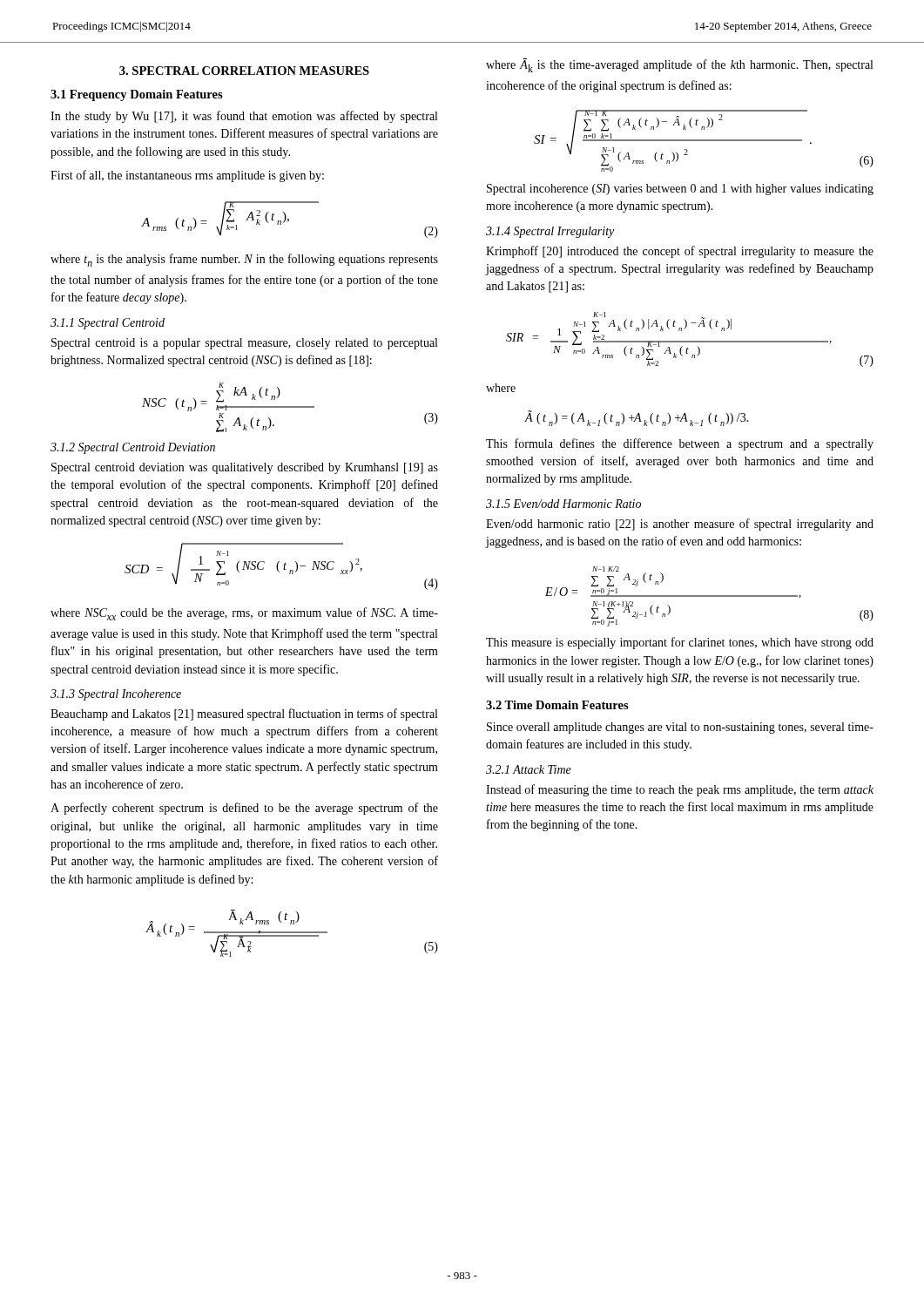Where does it say "3.2 Time Domain Features"?
The image size is (924, 1307).
pyautogui.click(x=557, y=705)
